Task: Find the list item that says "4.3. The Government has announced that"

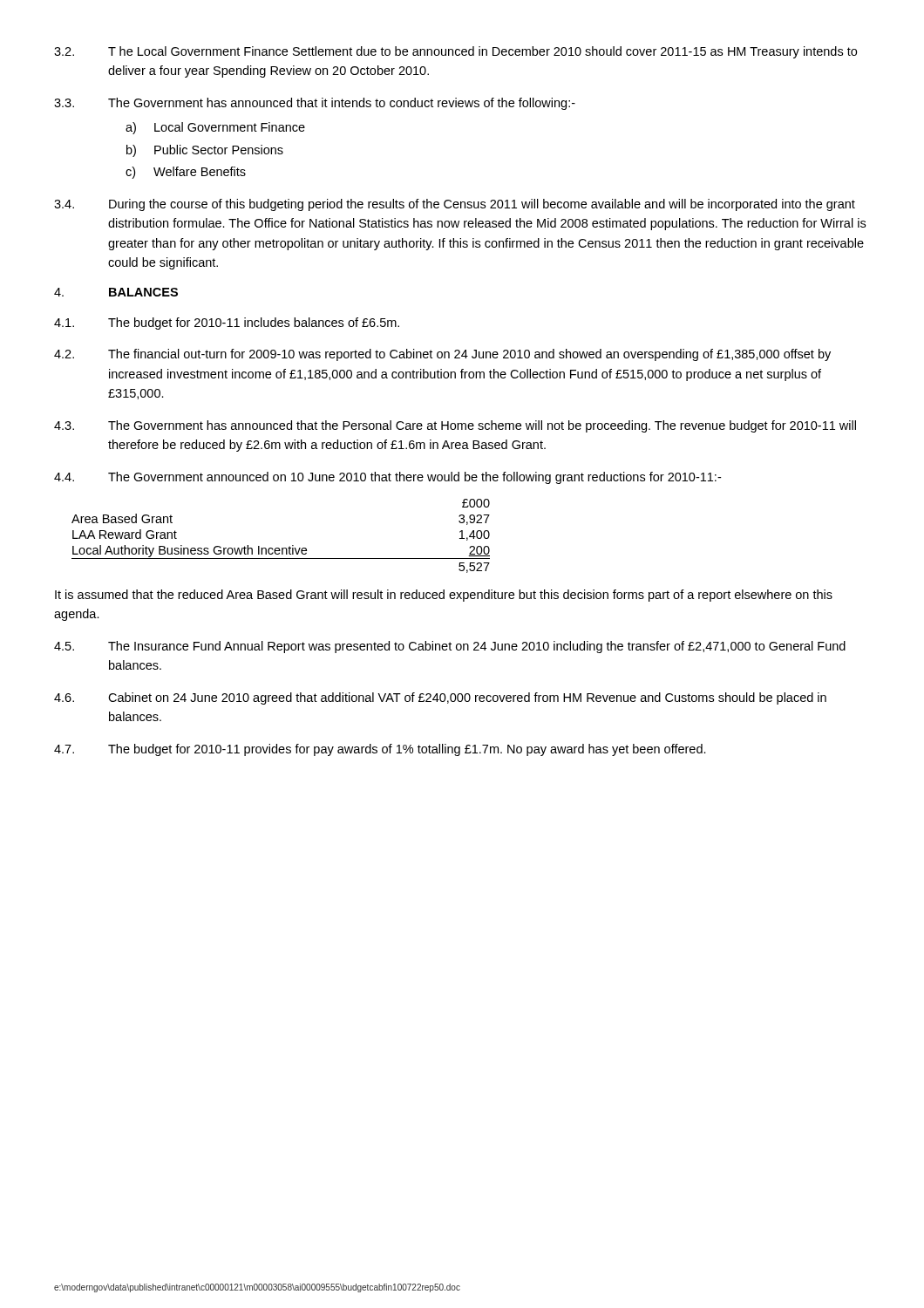Action: (x=462, y=435)
